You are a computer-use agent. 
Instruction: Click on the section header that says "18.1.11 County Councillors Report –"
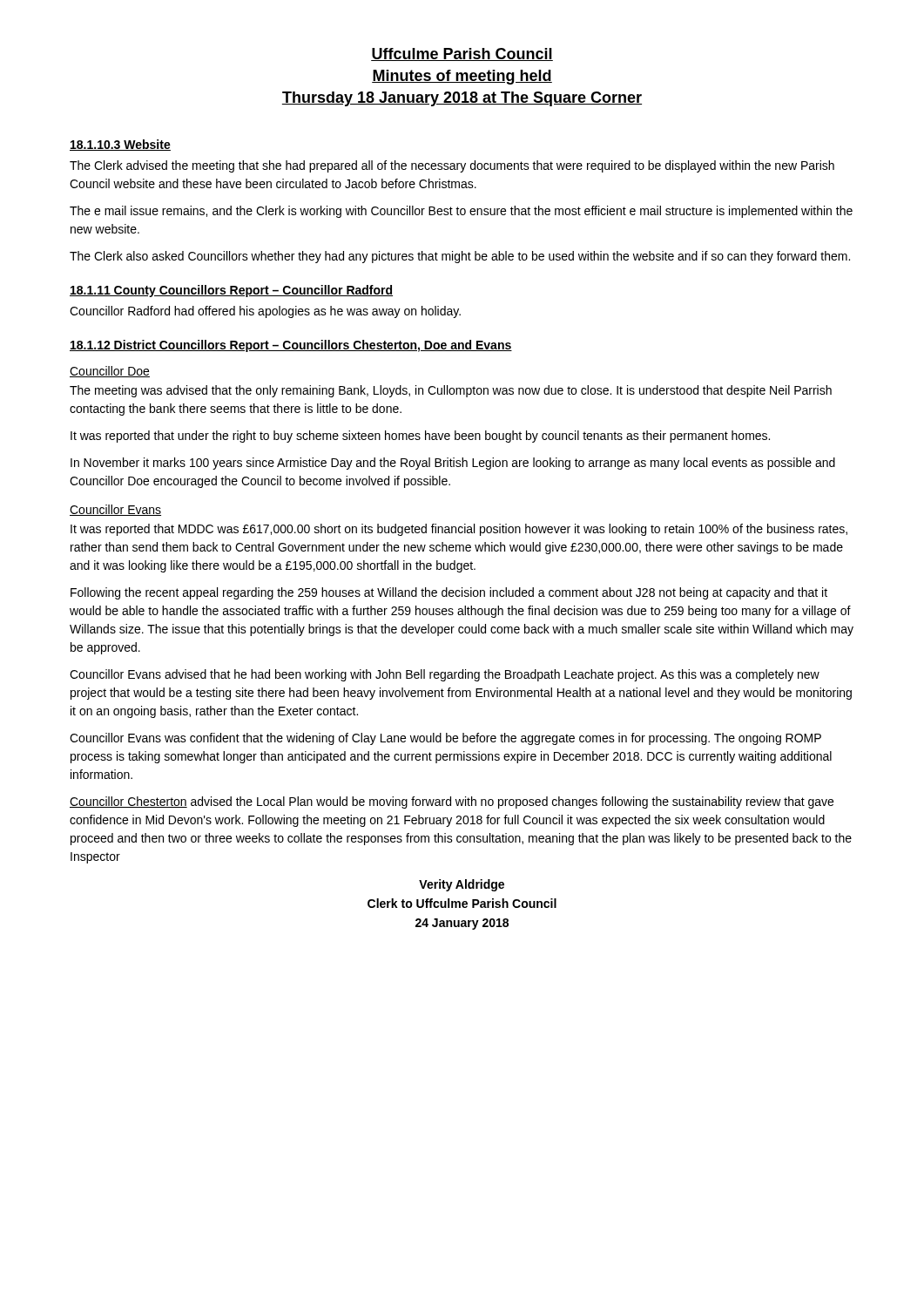pyautogui.click(x=231, y=290)
